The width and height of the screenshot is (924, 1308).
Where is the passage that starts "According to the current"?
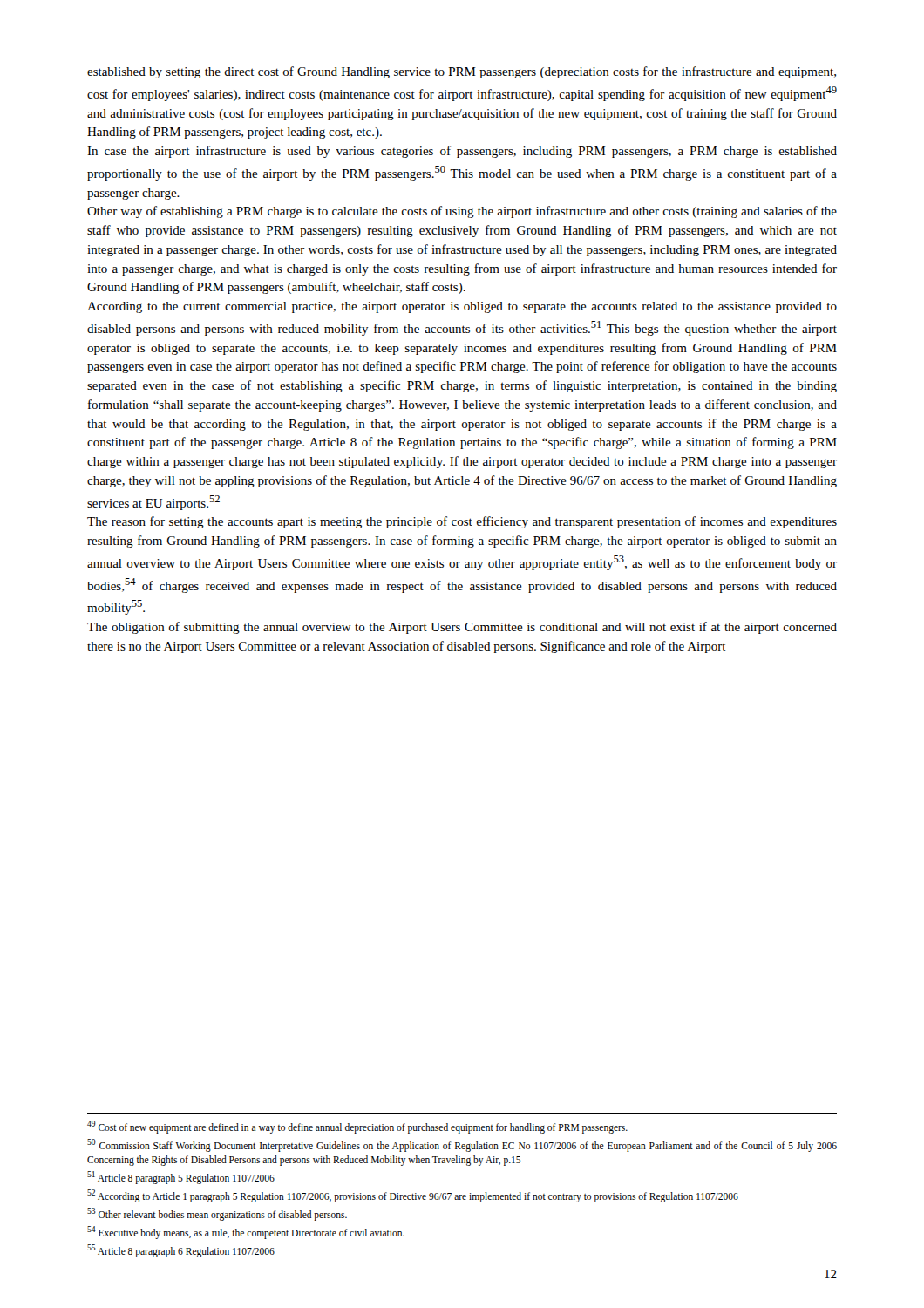click(462, 405)
